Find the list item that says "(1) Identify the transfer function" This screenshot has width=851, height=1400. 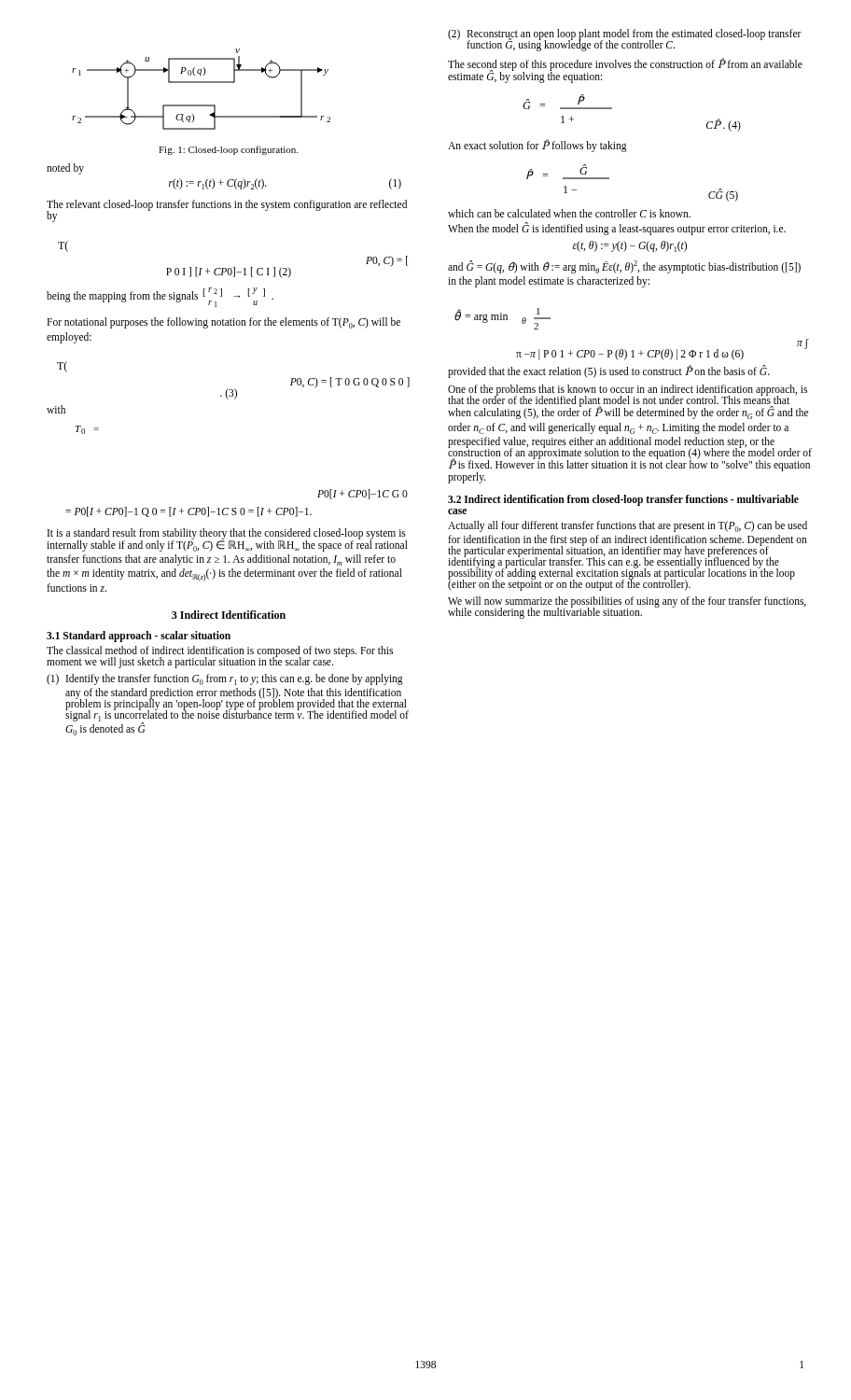(x=229, y=705)
